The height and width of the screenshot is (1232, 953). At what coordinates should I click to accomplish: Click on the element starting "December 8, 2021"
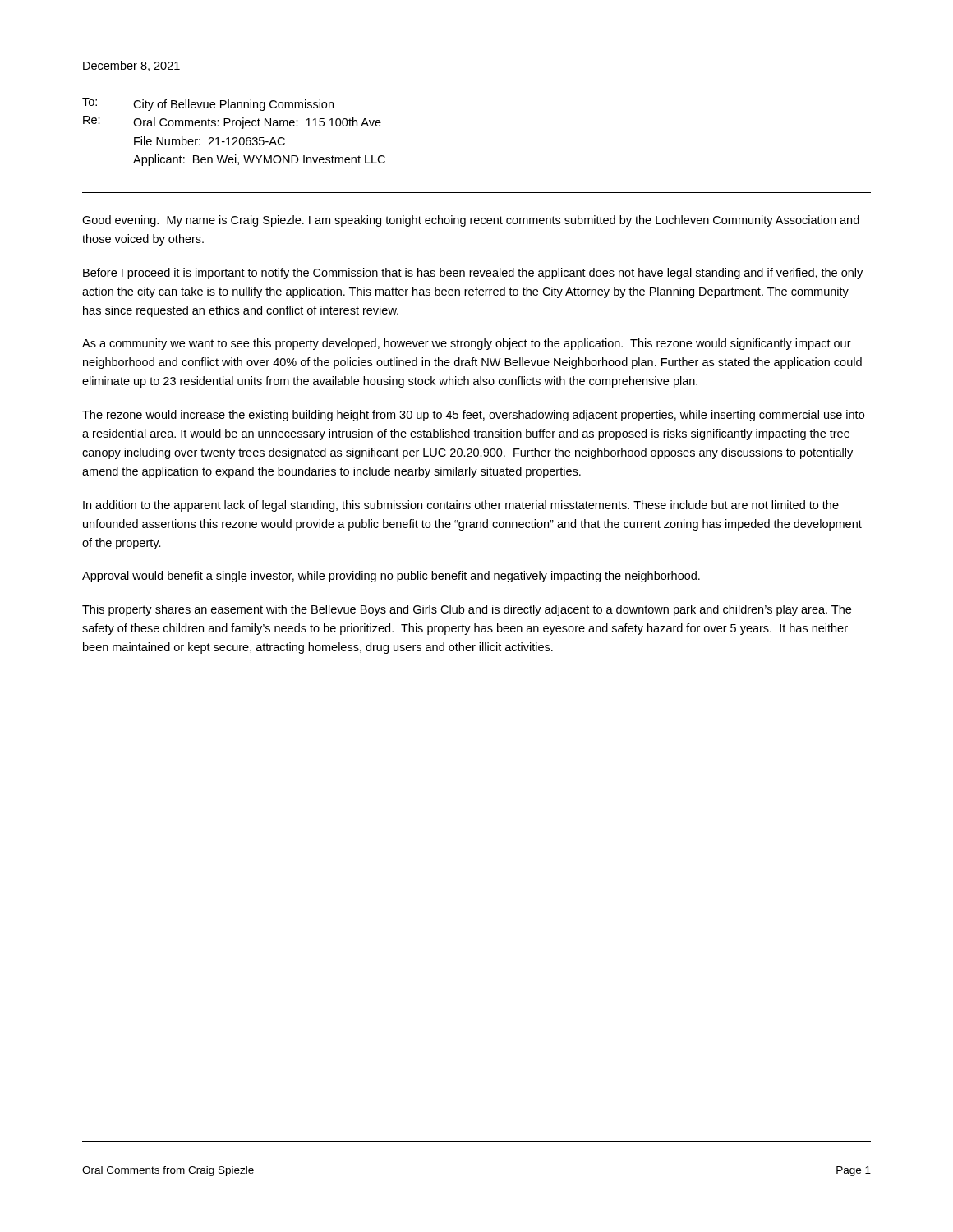tap(131, 66)
